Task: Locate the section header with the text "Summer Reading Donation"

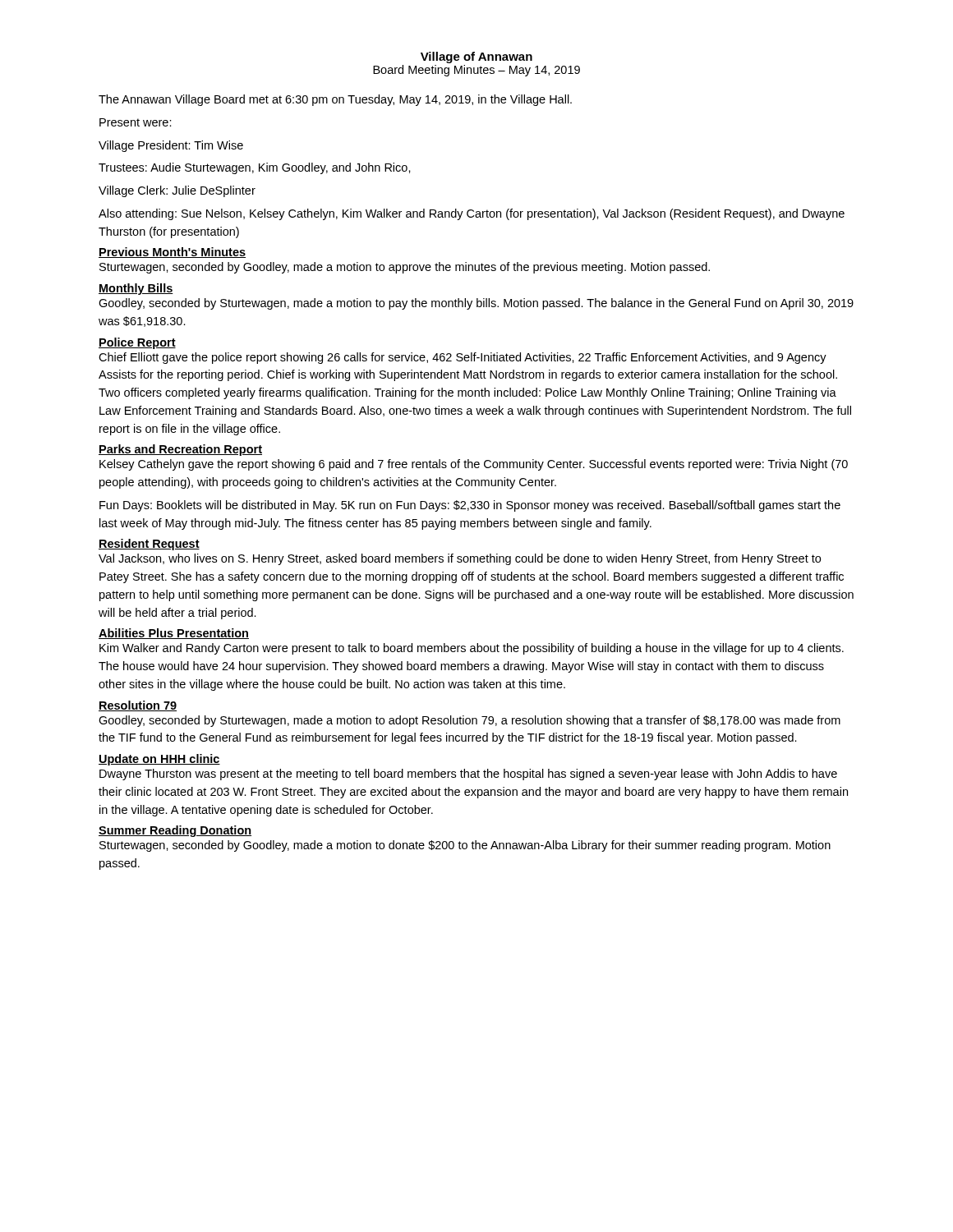Action: [x=175, y=831]
